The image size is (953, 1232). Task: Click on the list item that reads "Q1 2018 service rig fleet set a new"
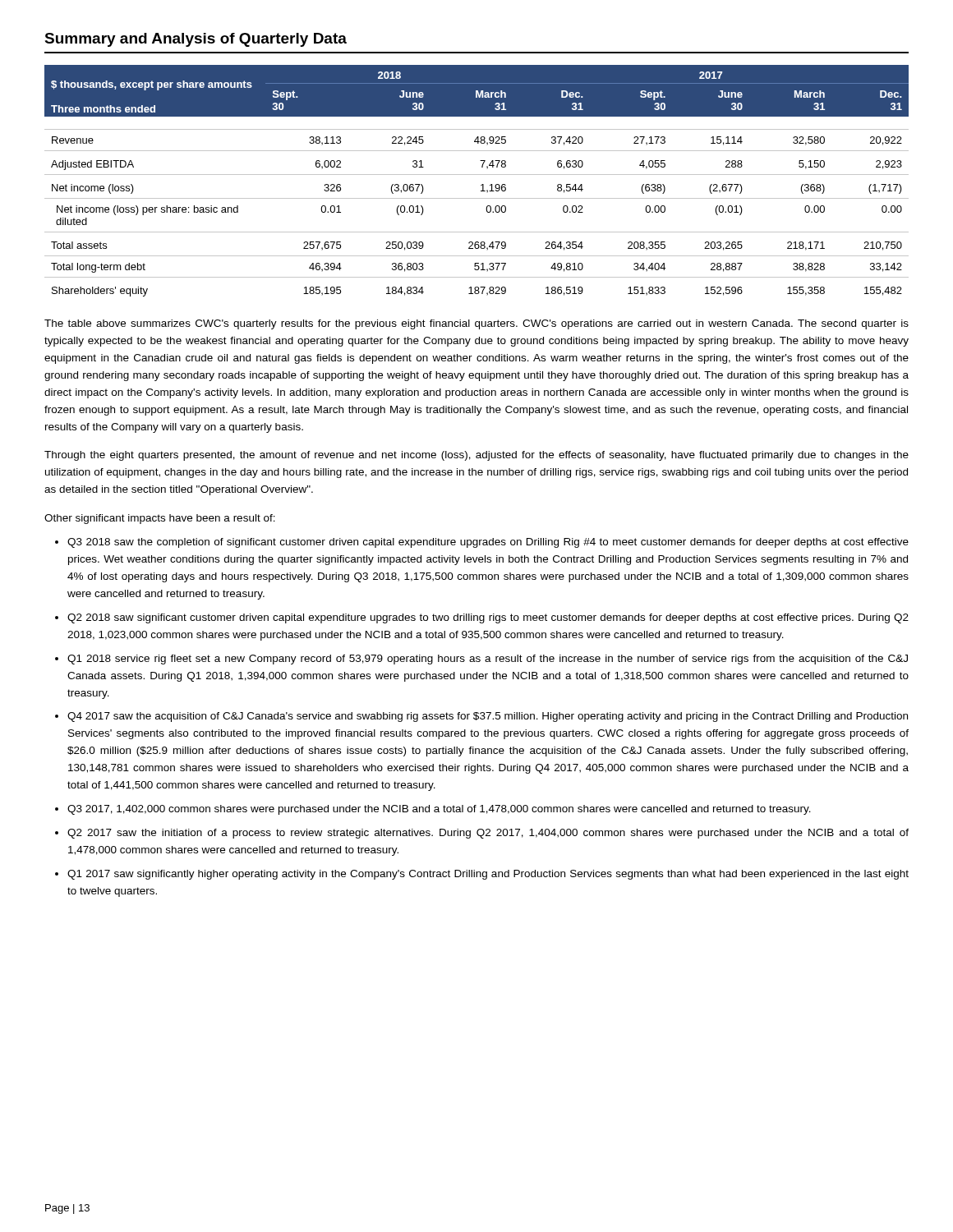(488, 675)
